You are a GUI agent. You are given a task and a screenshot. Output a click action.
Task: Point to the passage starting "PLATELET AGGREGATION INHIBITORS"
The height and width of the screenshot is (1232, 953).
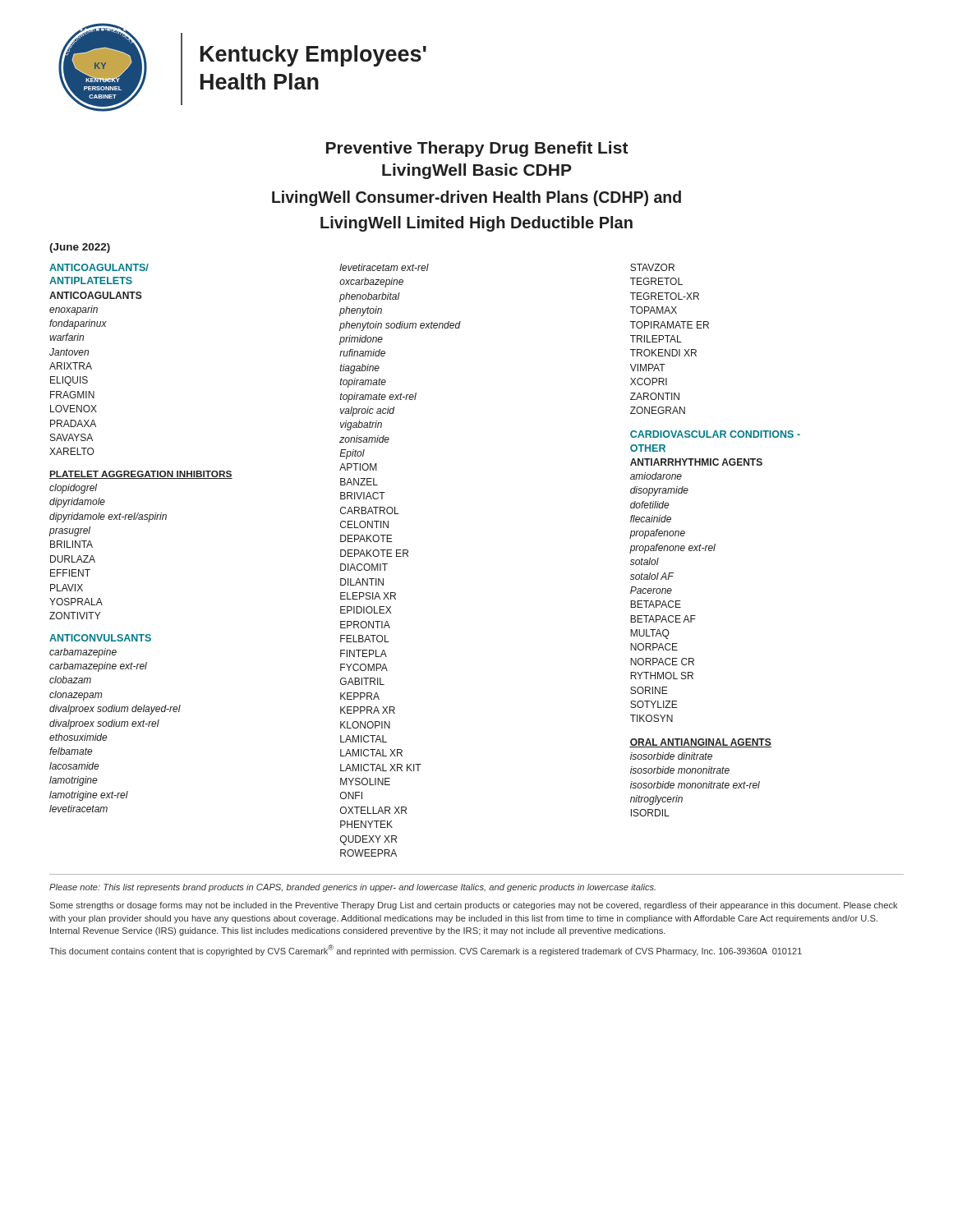click(141, 474)
